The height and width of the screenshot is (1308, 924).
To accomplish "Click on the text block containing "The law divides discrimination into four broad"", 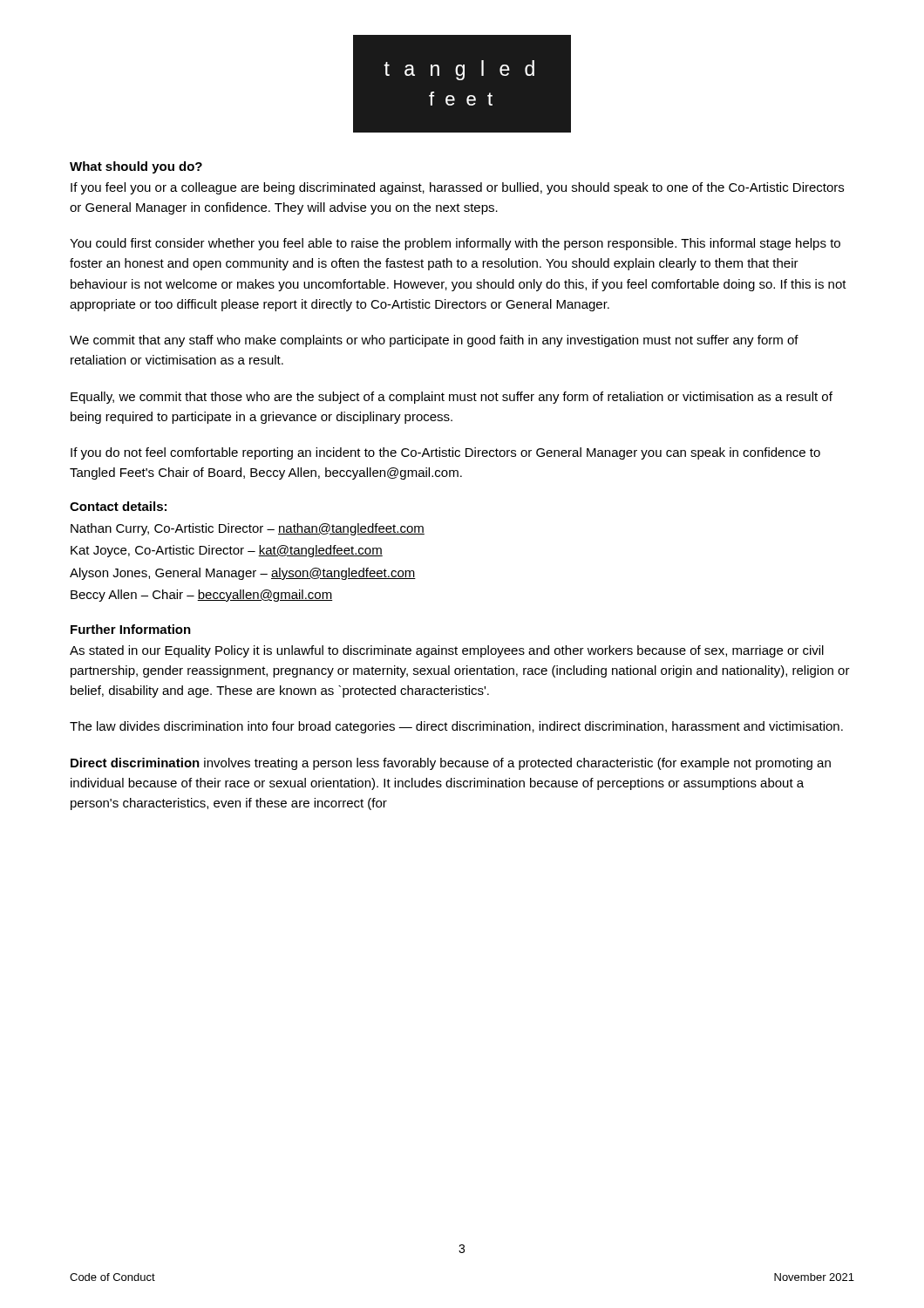I will [457, 726].
